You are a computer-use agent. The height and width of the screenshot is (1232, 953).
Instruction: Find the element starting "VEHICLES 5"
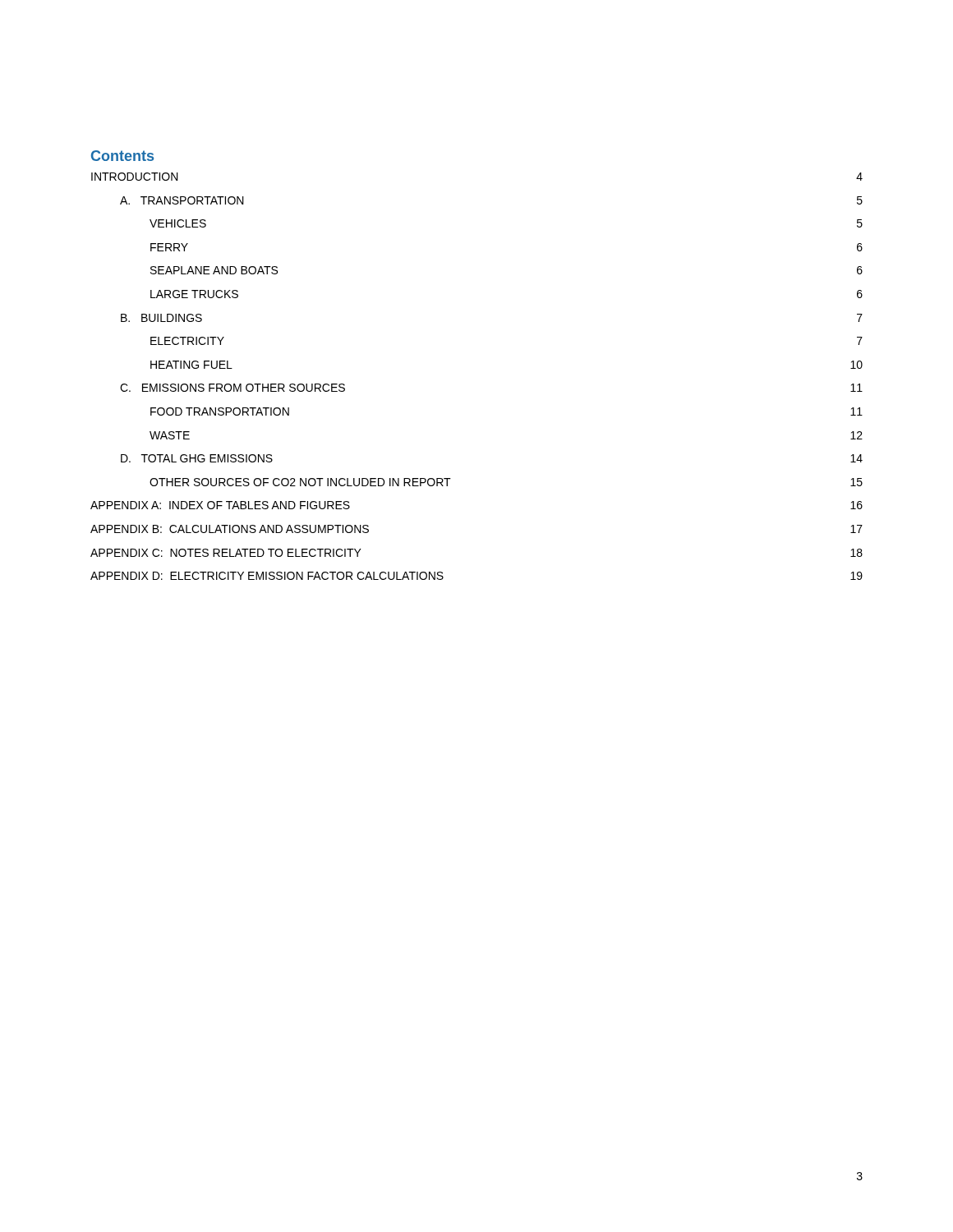point(178,223)
